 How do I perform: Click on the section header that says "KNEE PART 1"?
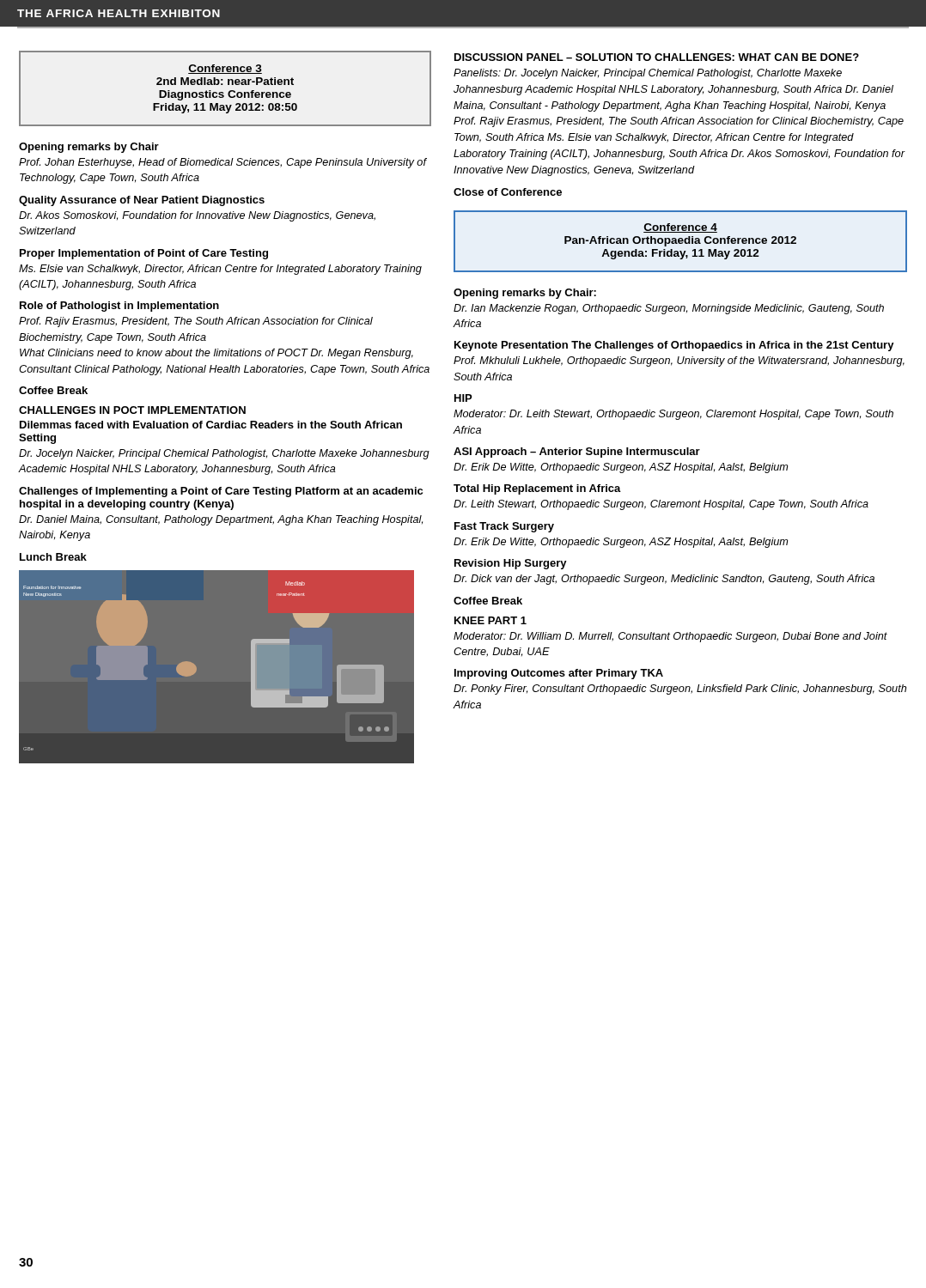(490, 620)
